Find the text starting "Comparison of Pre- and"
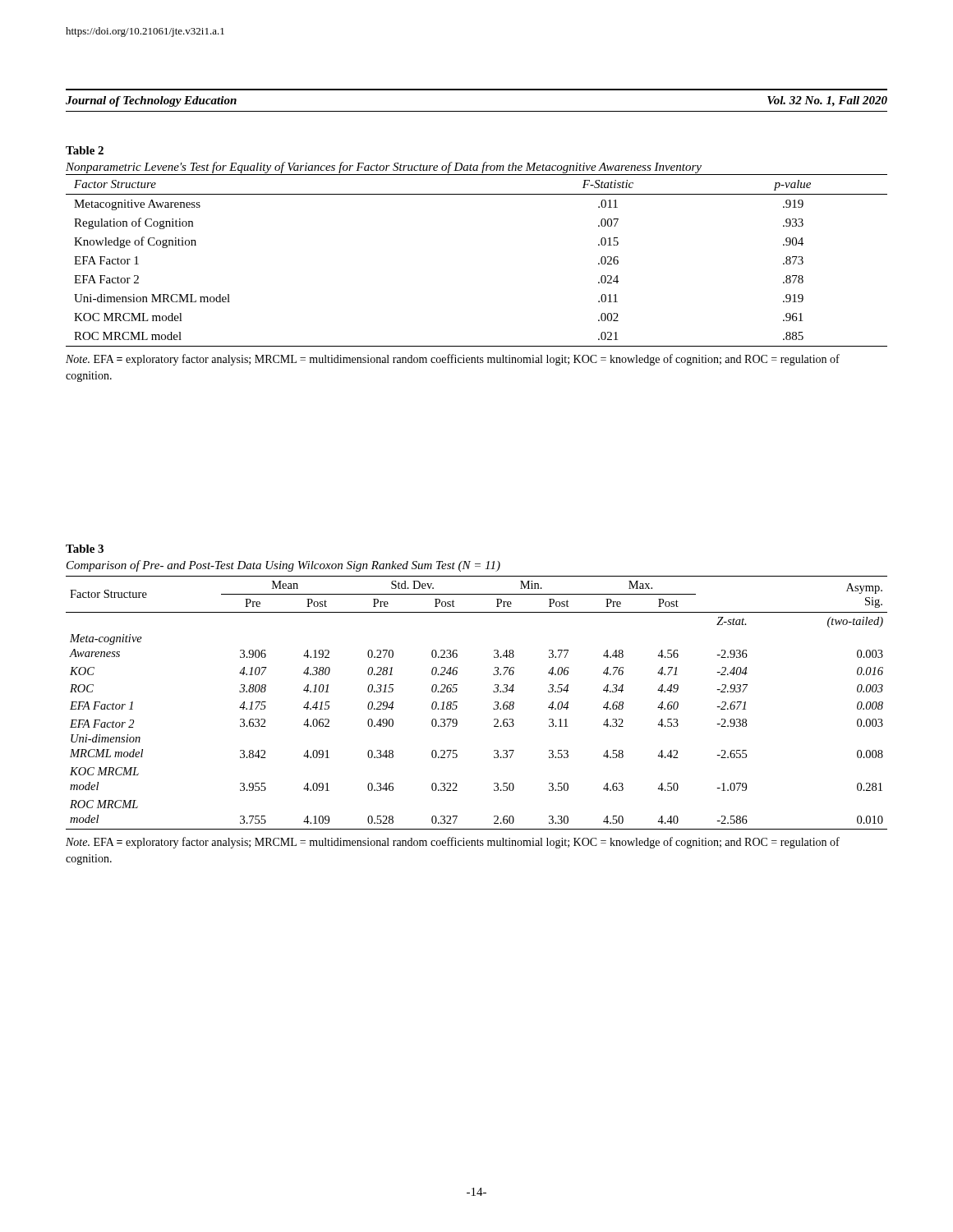953x1232 pixels. (x=283, y=565)
